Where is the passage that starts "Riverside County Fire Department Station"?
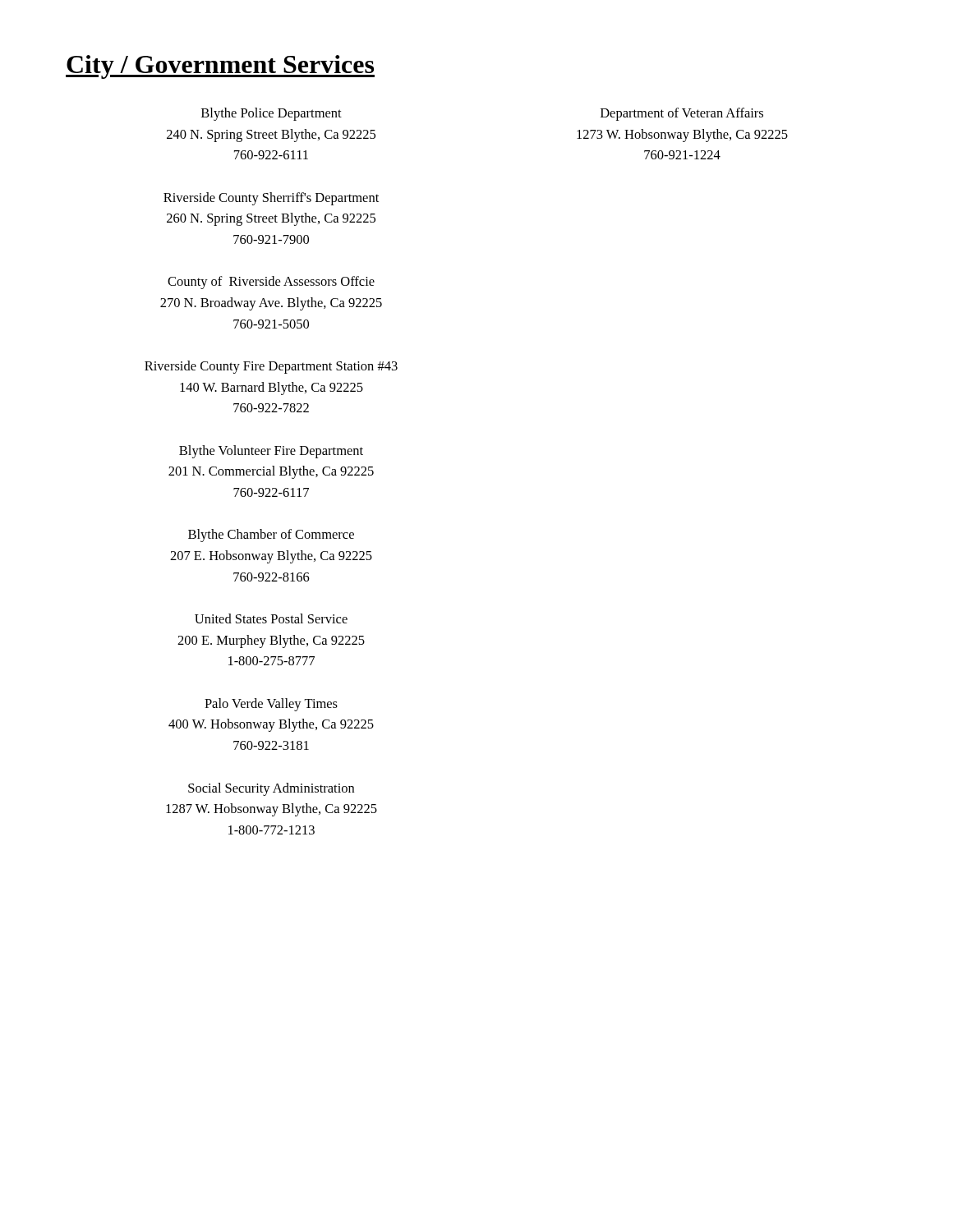Screen dimensions: 1232x953 [x=271, y=387]
